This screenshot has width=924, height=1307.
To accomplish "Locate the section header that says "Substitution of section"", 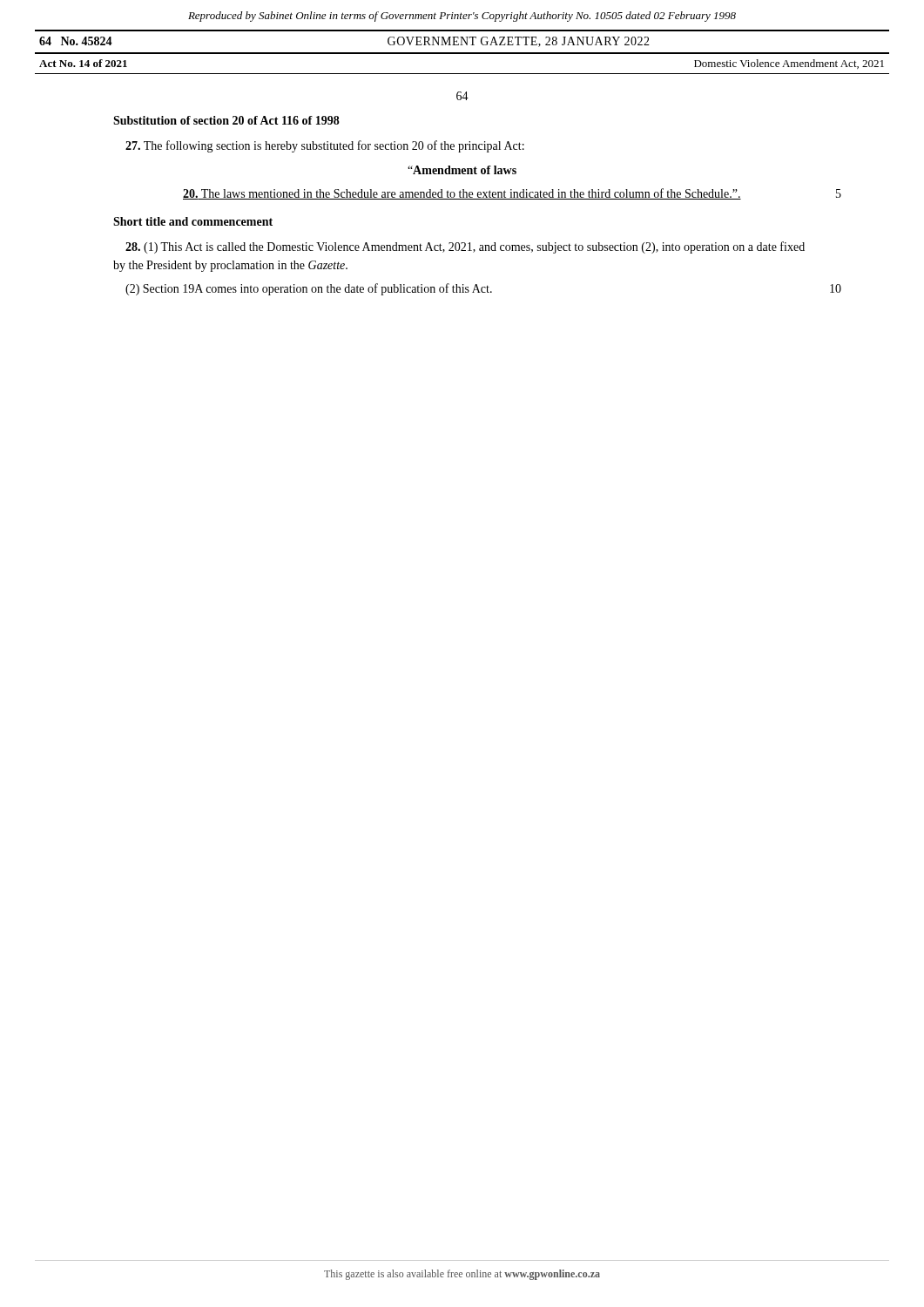I will pos(226,121).
